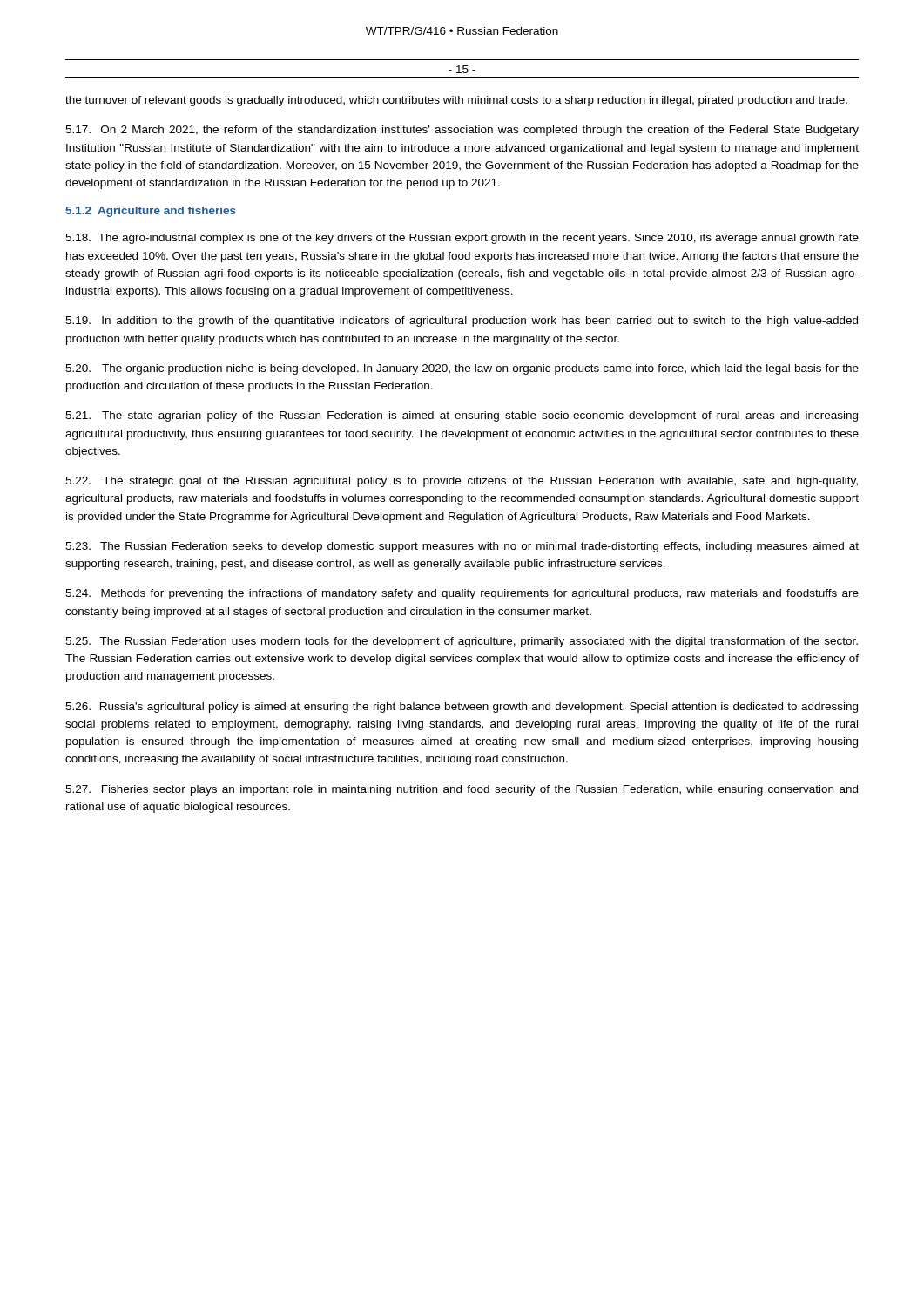
Task: Navigate to the region starting "20. The organic production"
Action: click(462, 377)
